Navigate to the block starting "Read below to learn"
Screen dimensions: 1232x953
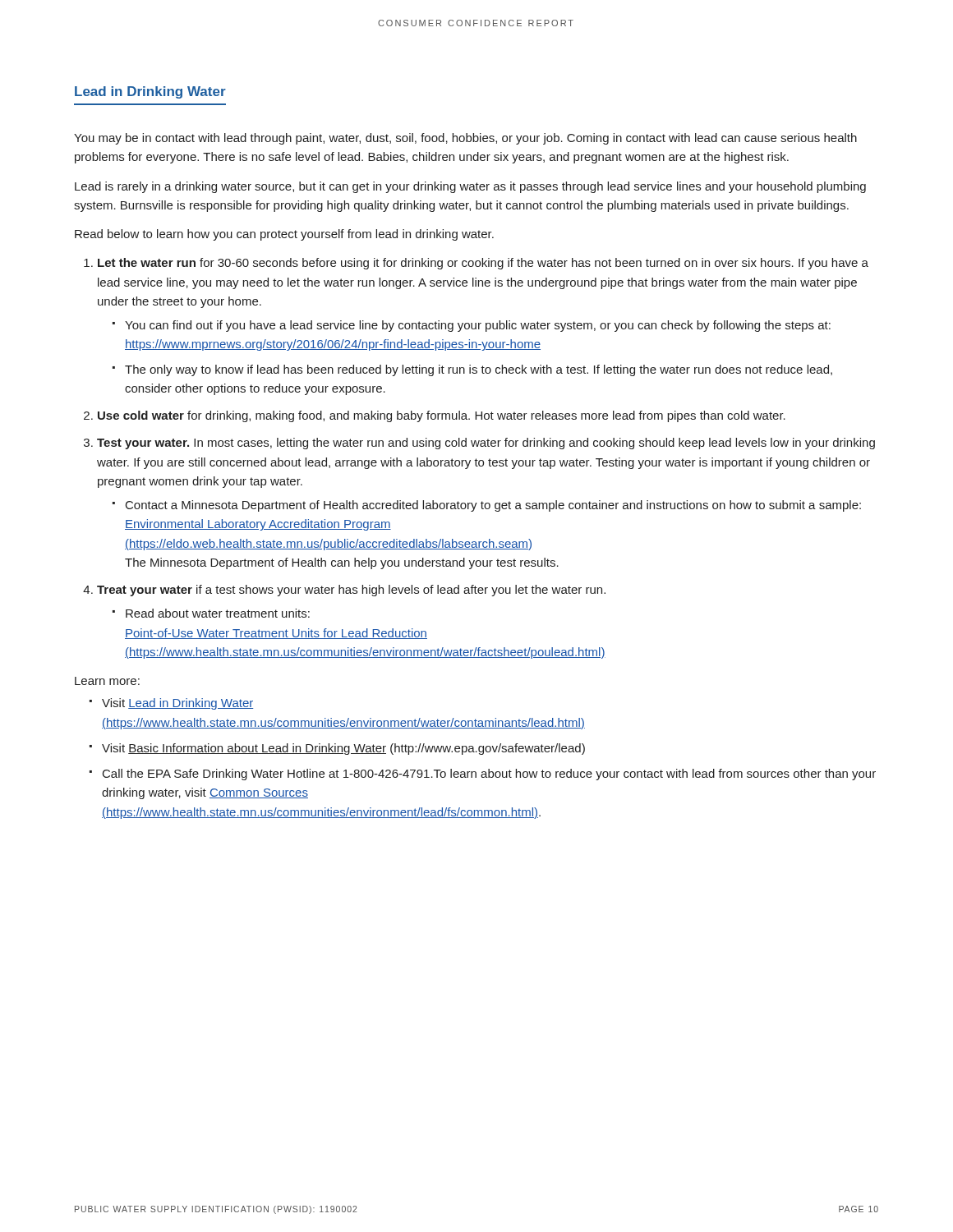tap(284, 234)
